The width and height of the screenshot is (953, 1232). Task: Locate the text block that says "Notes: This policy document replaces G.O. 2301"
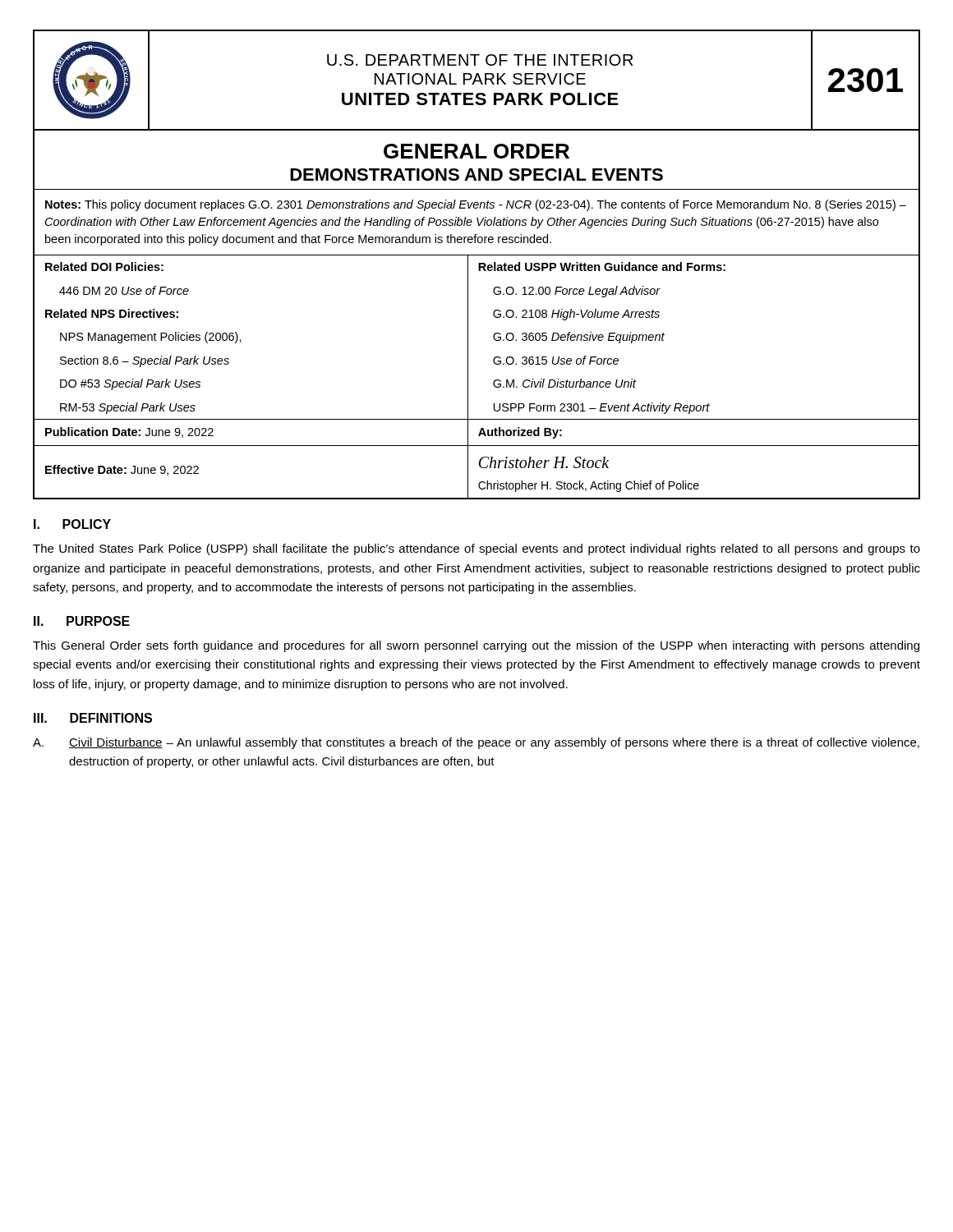tap(475, 222)
